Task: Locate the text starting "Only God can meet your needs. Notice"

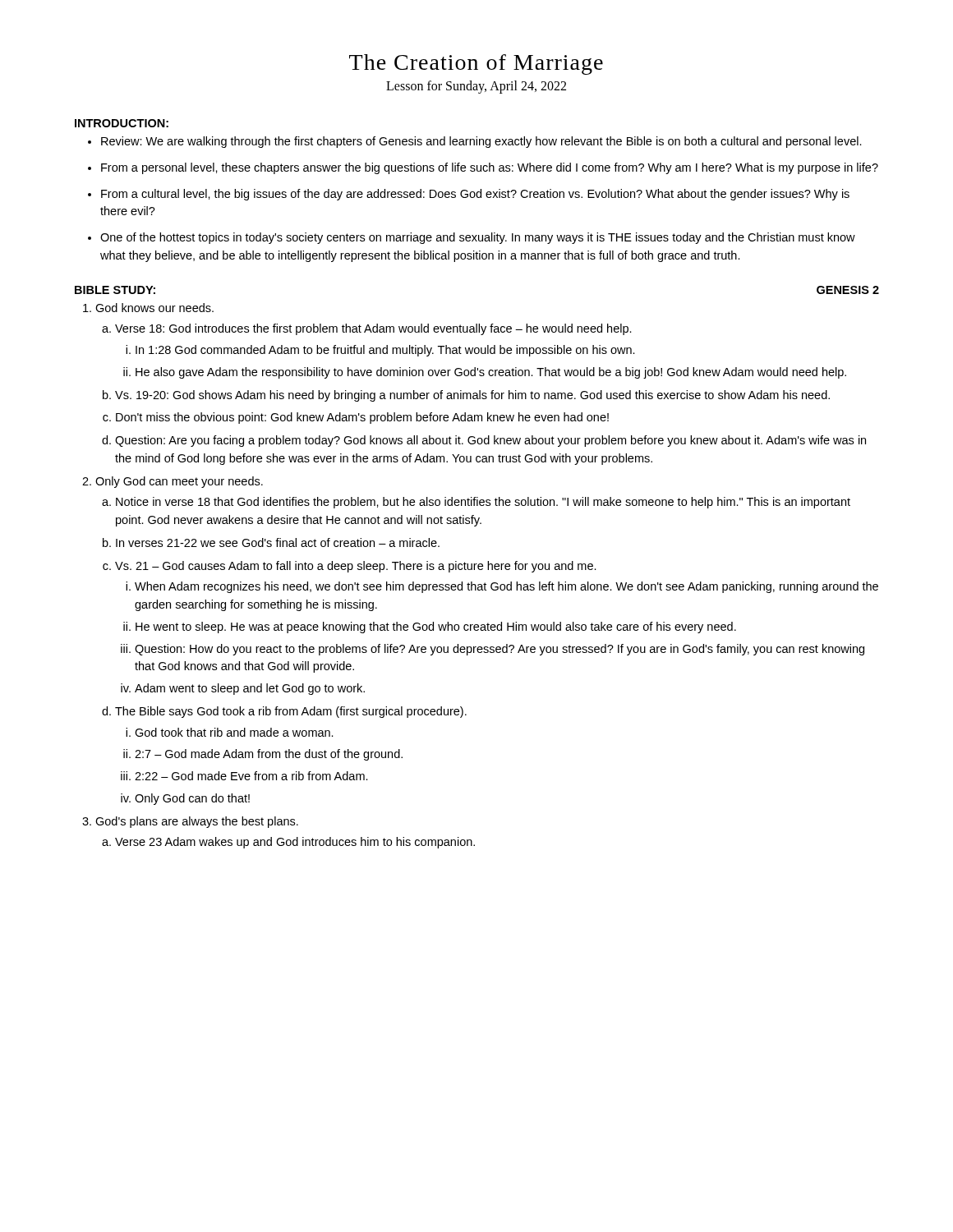Action: (487, 641)
